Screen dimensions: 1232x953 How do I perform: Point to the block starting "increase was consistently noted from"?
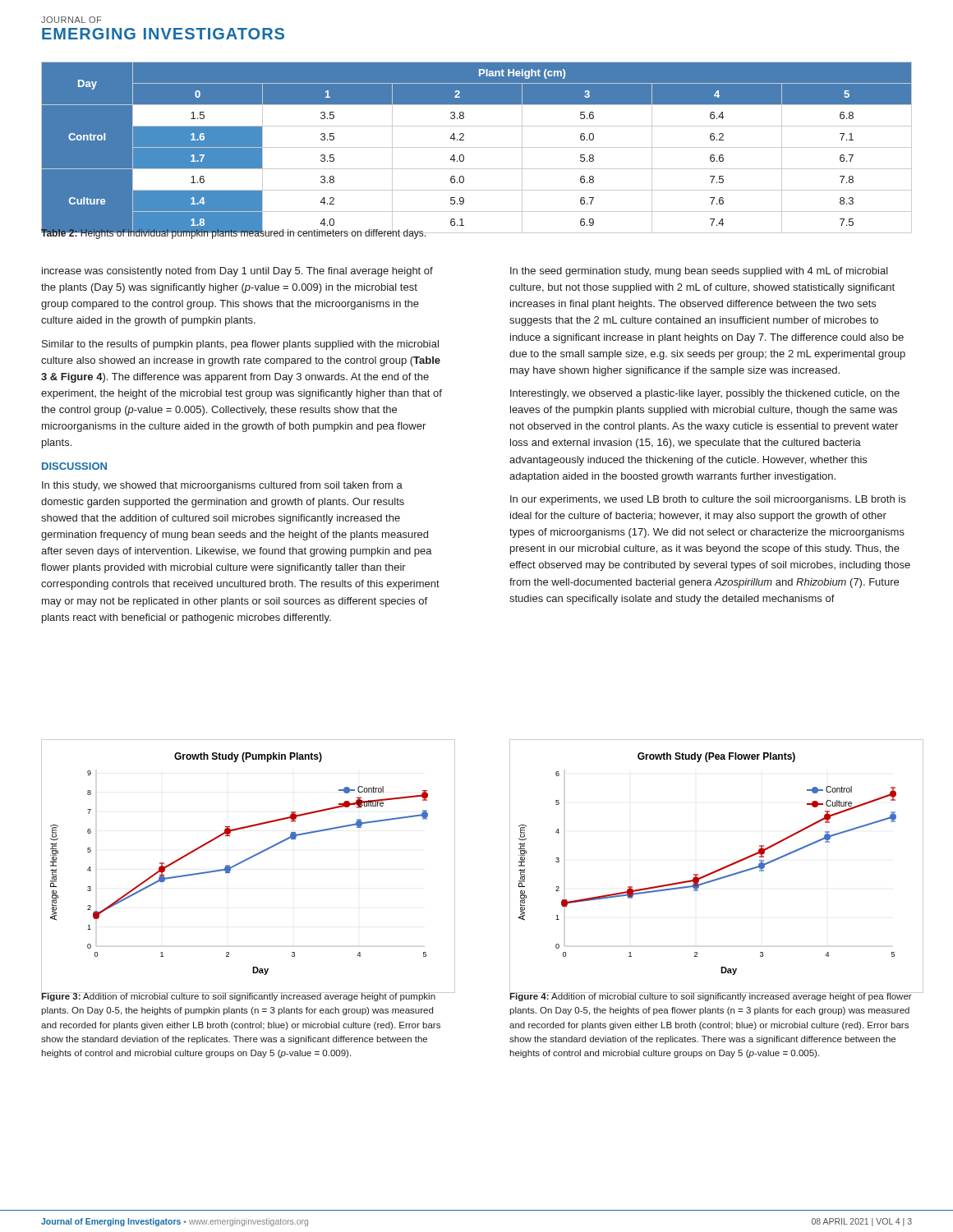(242, 357)
